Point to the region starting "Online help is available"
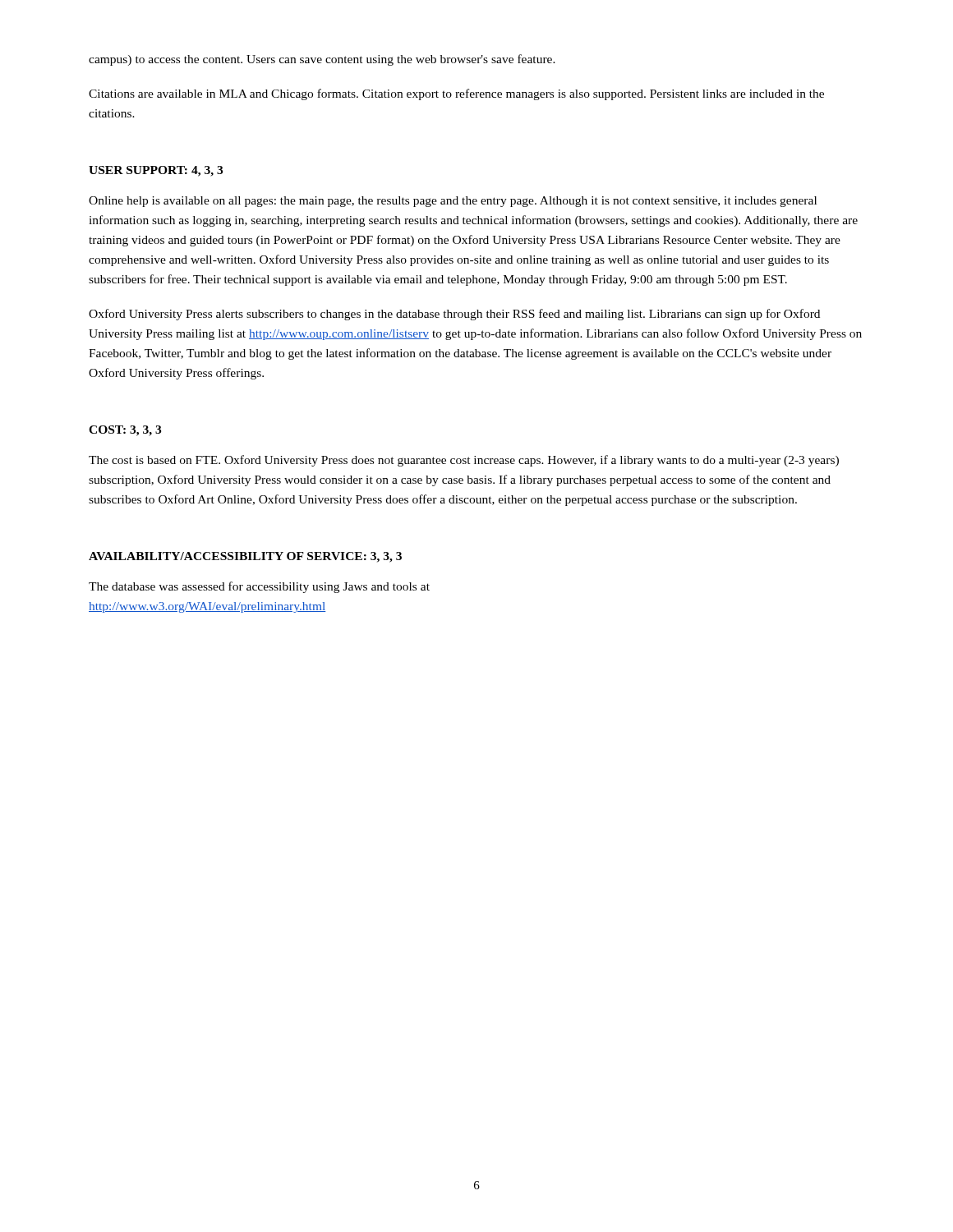Viewport: 953px width, 1232px height. [x=473, y=240]
